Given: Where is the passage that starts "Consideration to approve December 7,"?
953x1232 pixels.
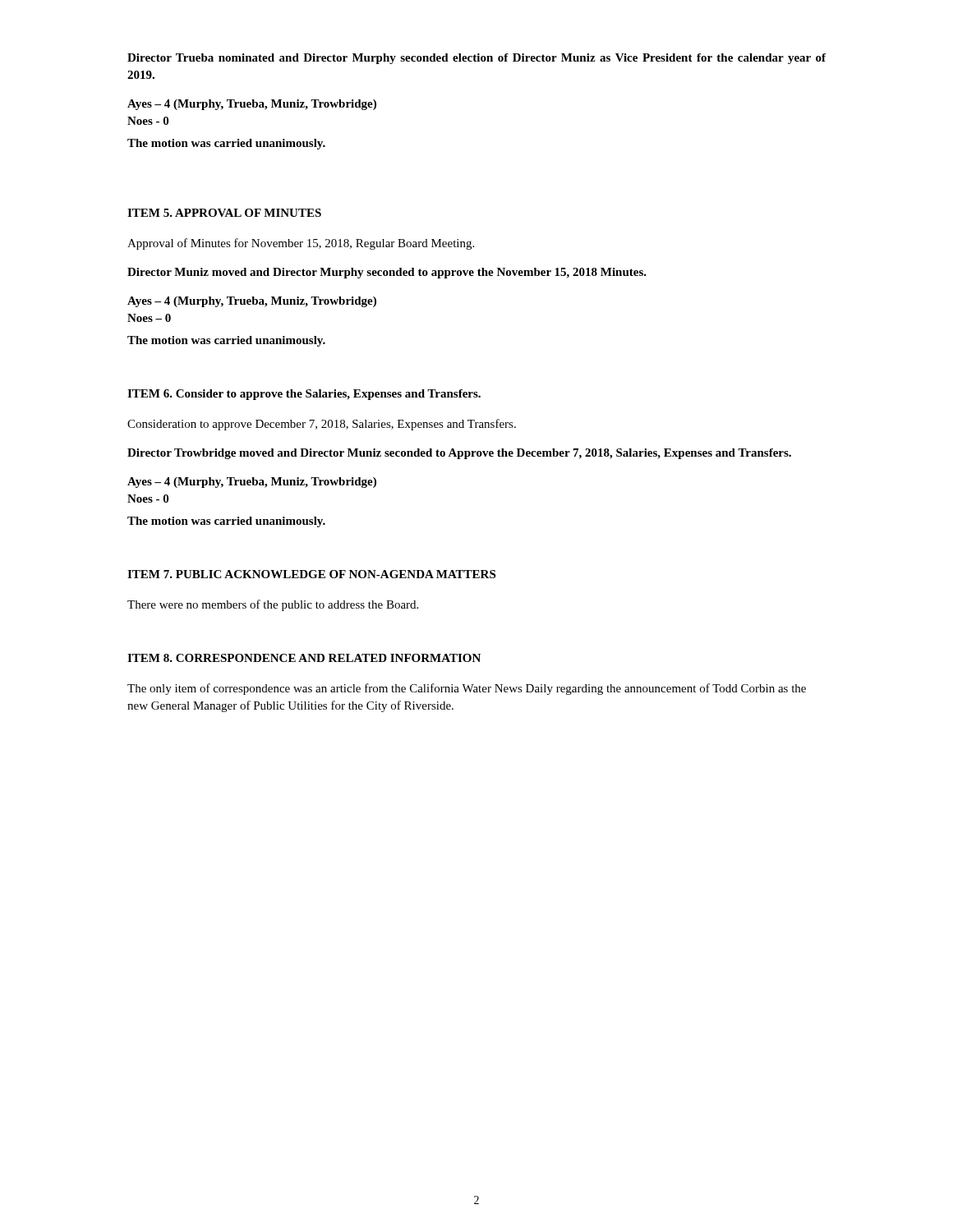Looking at the screenshot, I should tap(322, 424).
